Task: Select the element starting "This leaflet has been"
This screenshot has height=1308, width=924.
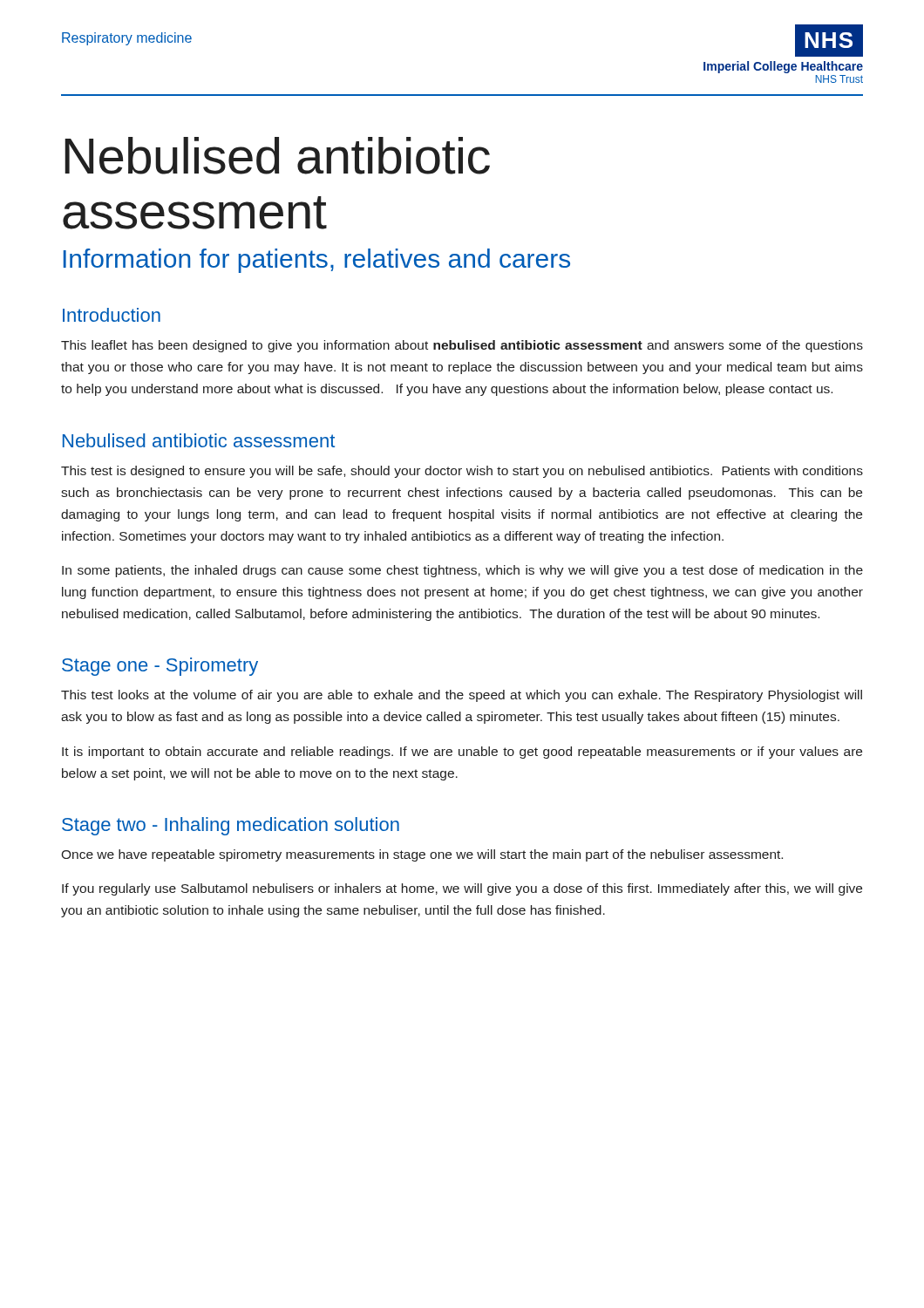Action: [x=462, y=367]
